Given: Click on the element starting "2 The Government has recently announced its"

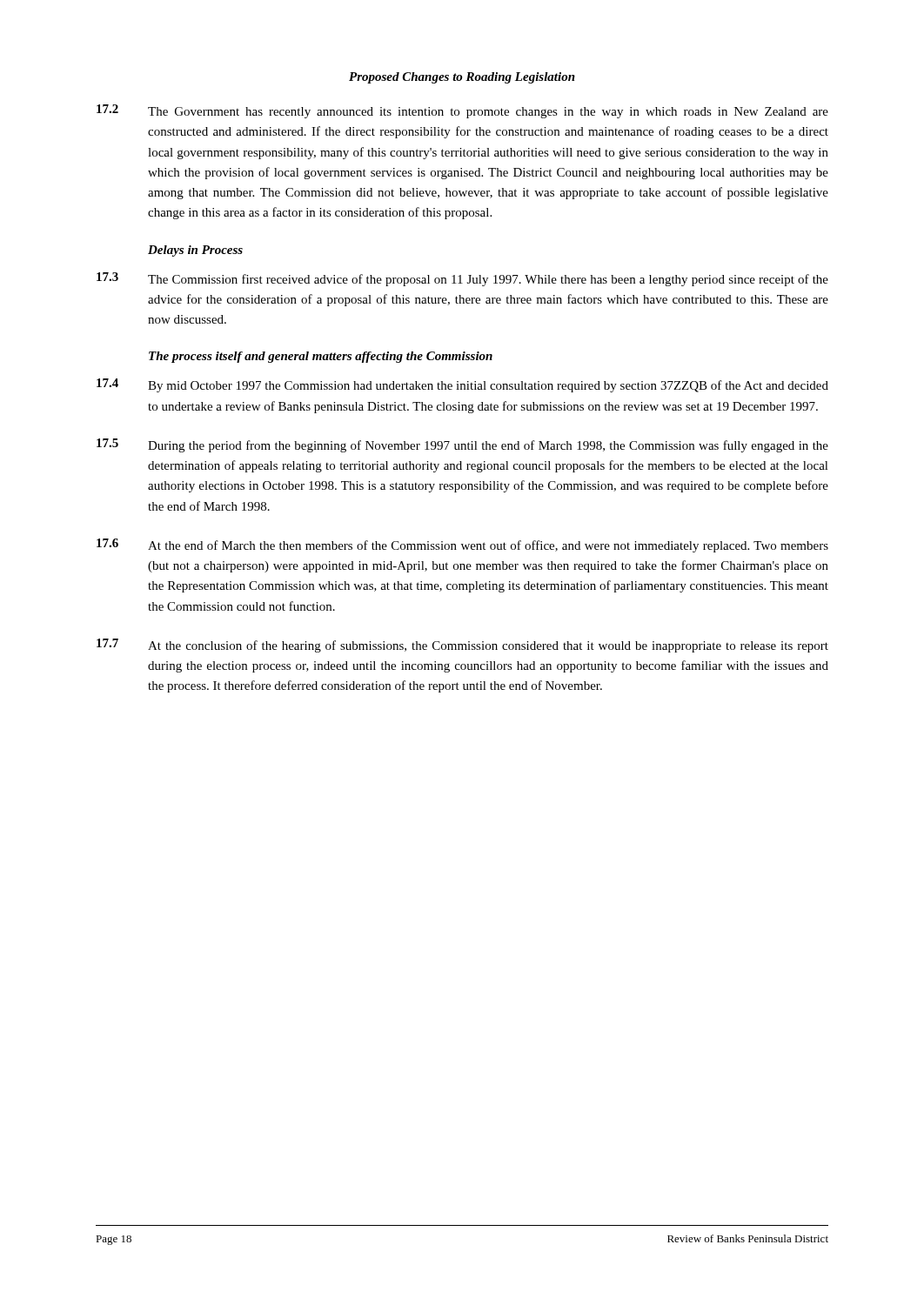Looking at the screenshot, I should click(x=462, y=162).
